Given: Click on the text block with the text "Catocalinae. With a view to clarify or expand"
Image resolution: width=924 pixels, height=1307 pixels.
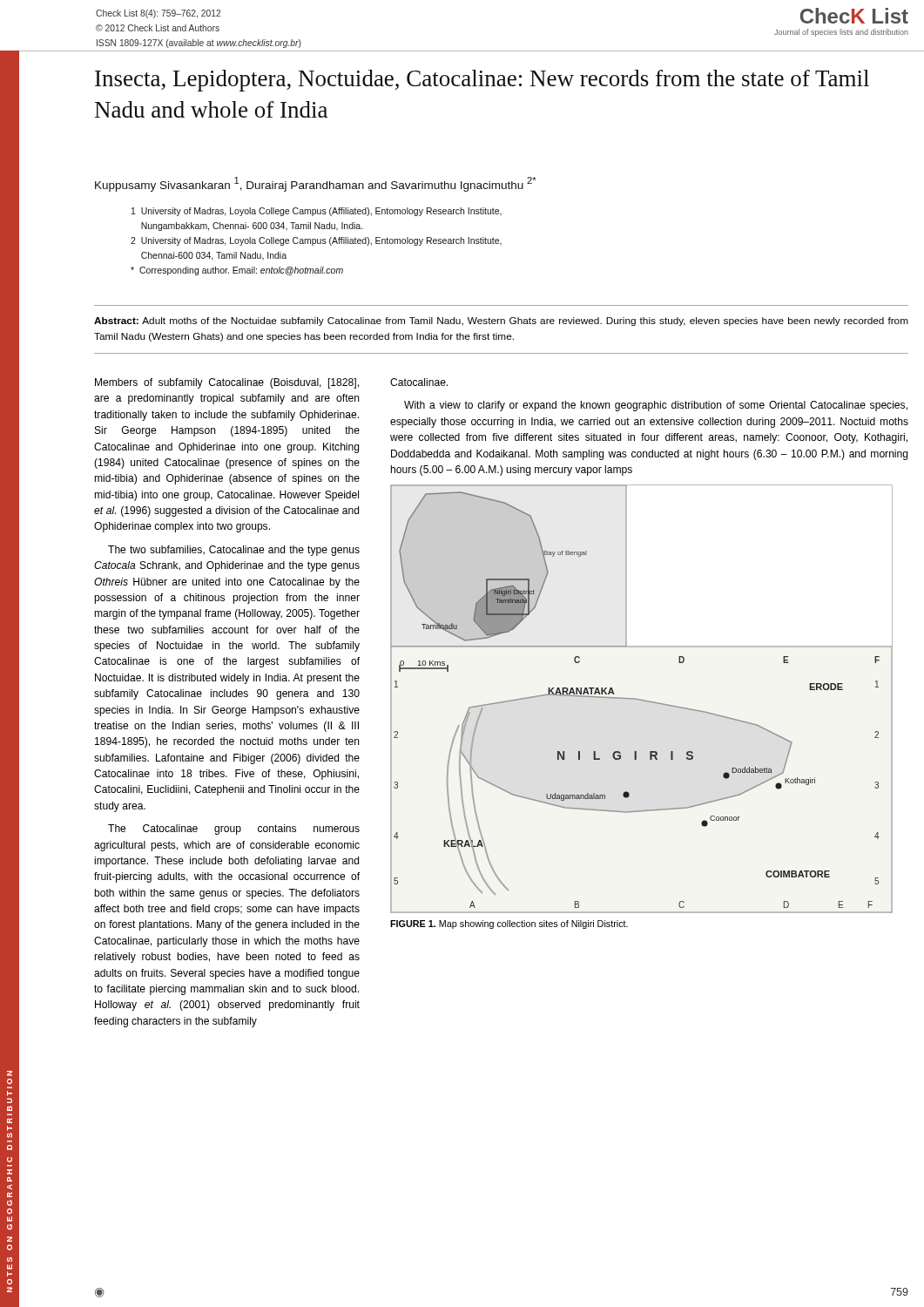Looking at the screenshot, I should [649, 653].
